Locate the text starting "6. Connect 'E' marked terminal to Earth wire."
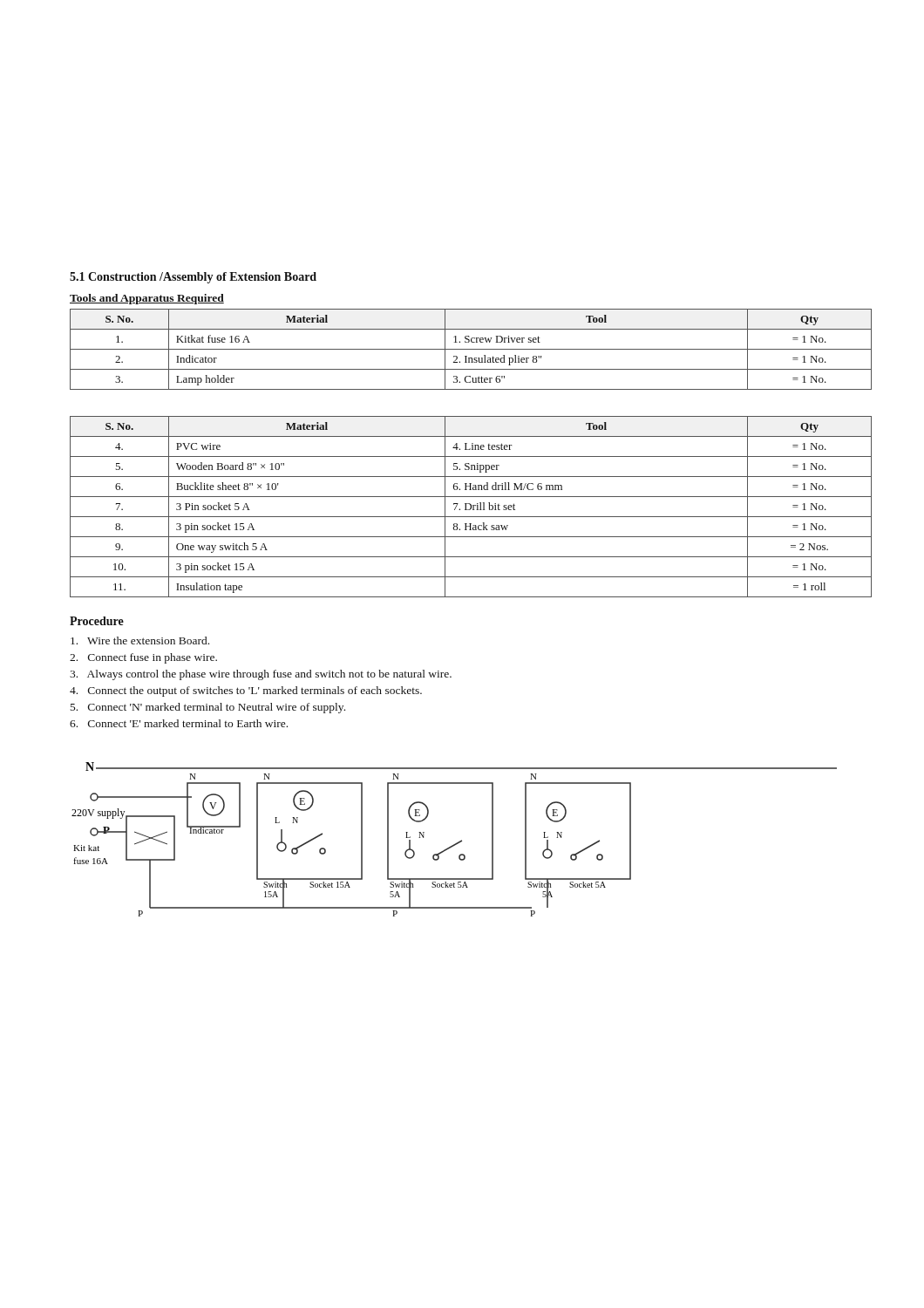This screenshot has height=1308, width=924. (179, 723)
